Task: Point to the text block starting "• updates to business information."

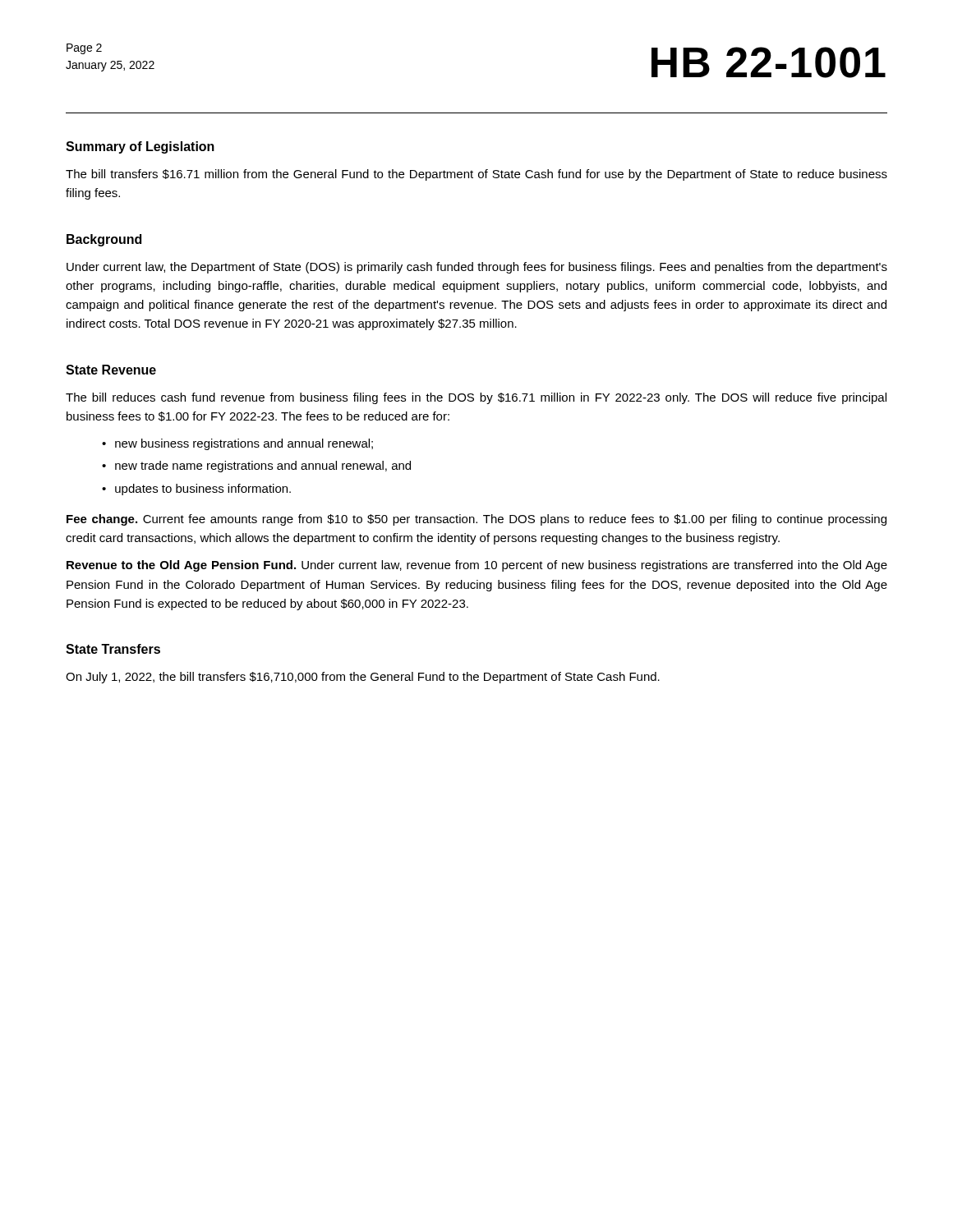Action: [197, 488]
